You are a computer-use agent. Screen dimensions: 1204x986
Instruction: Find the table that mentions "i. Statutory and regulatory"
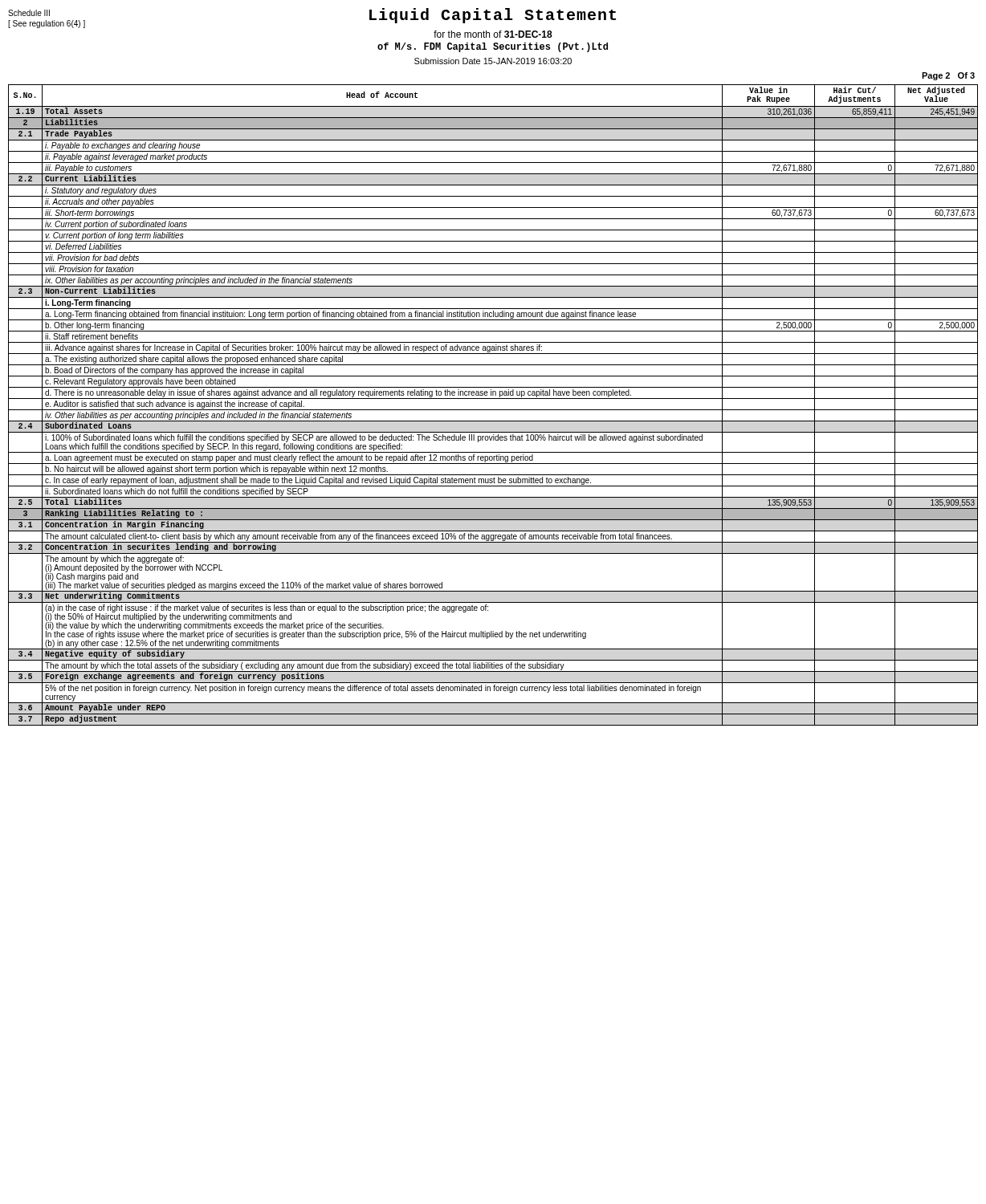[493, 405]
